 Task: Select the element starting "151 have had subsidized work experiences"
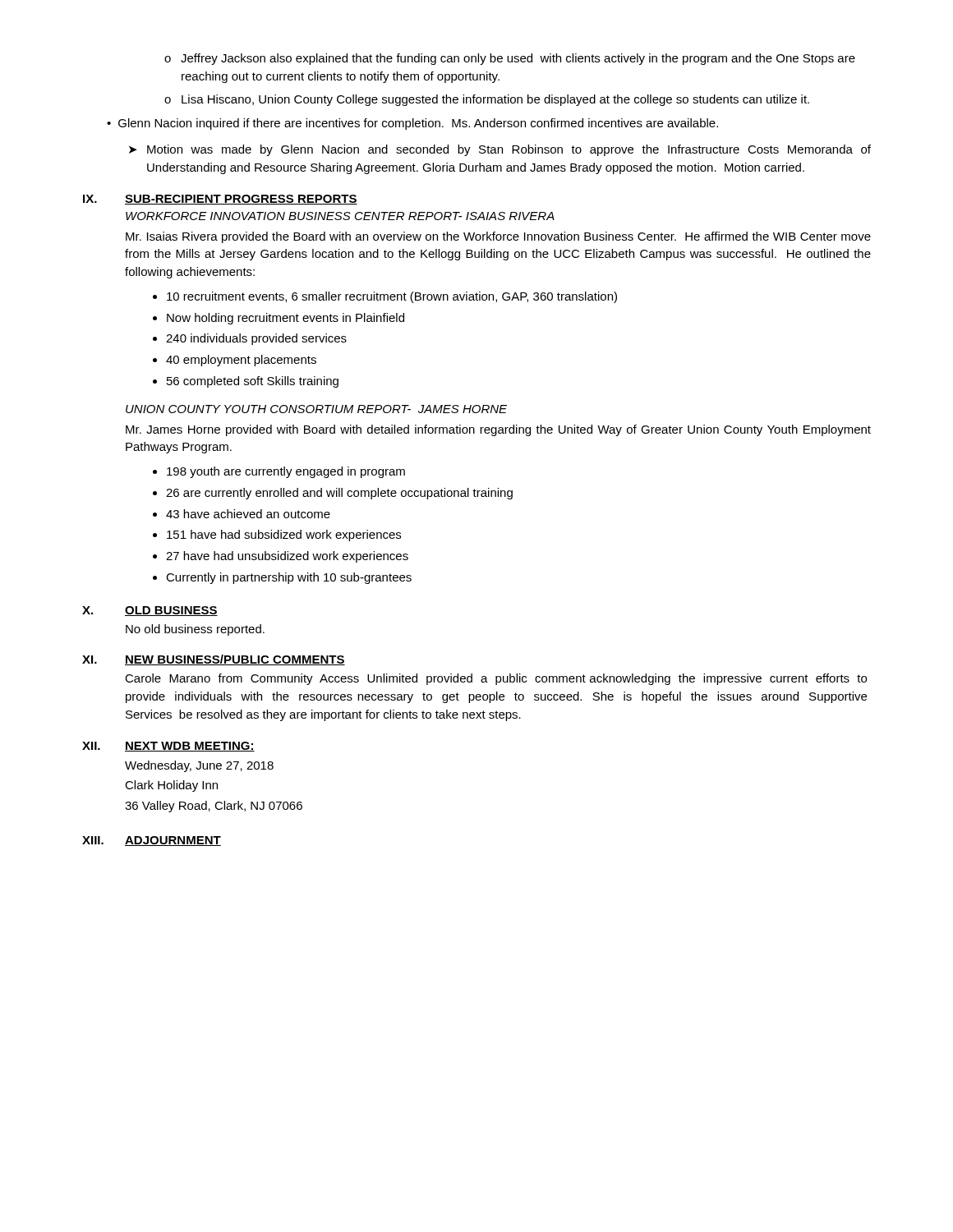coord(284,536)
